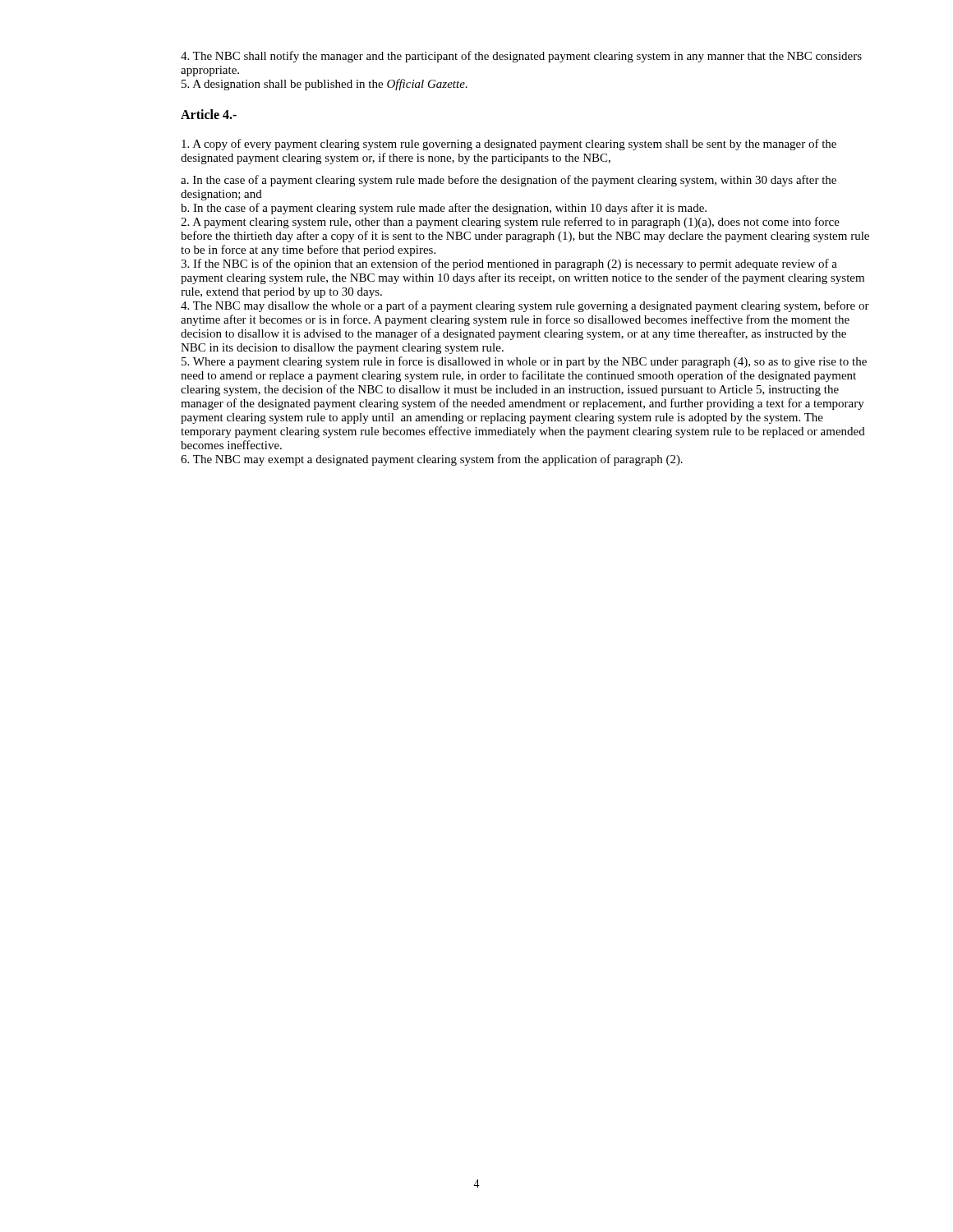Point to the block beginning "2. A payment clearing system rule,"
953x1232 pixels.
click(526, 236)
